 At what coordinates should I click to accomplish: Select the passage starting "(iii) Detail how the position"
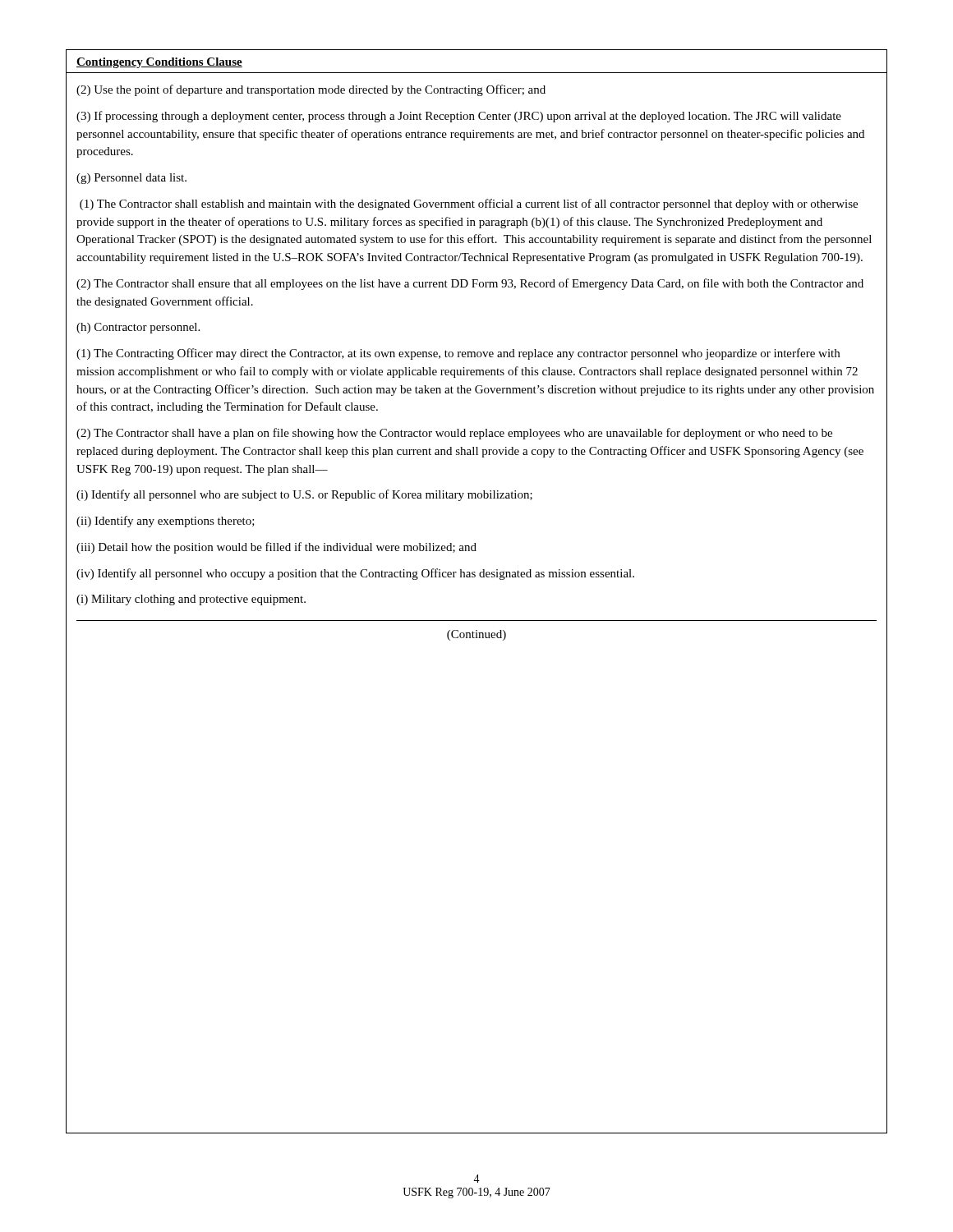click(276, 547)
